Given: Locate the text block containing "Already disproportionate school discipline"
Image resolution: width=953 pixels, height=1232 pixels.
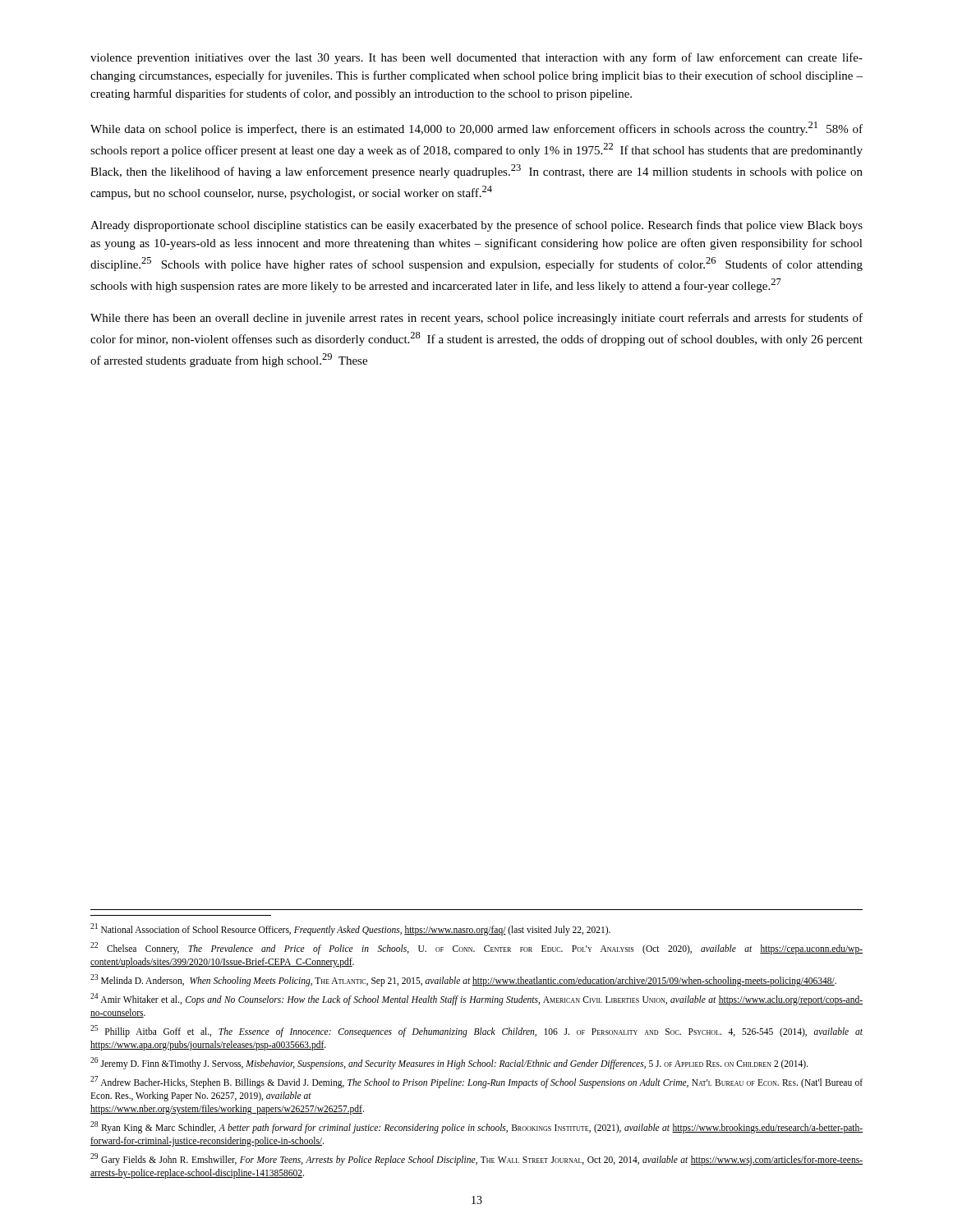Looking at the screenshot, I should click(x=476, y=255).
